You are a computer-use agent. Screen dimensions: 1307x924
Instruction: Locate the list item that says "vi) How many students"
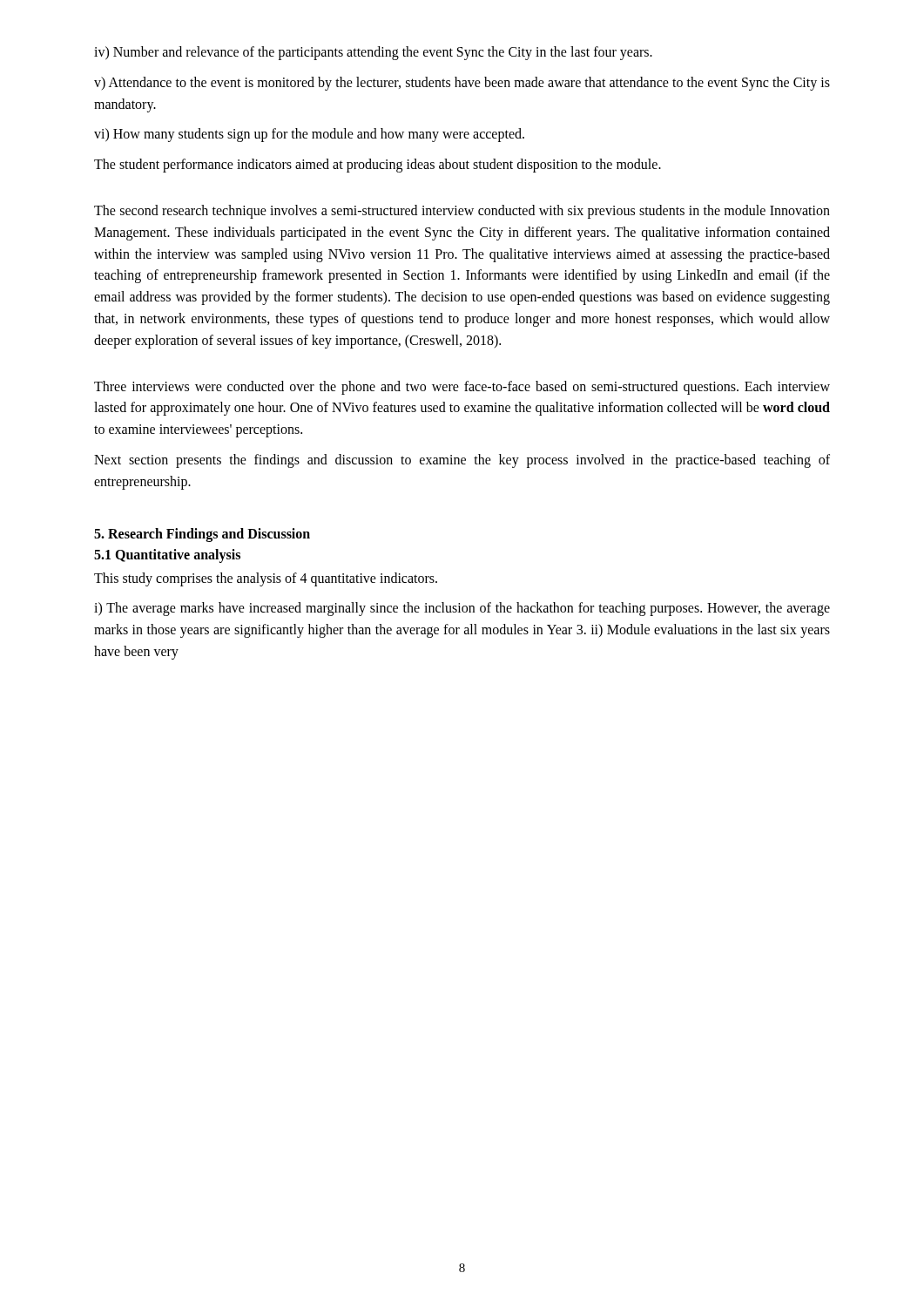click(462, 135)
